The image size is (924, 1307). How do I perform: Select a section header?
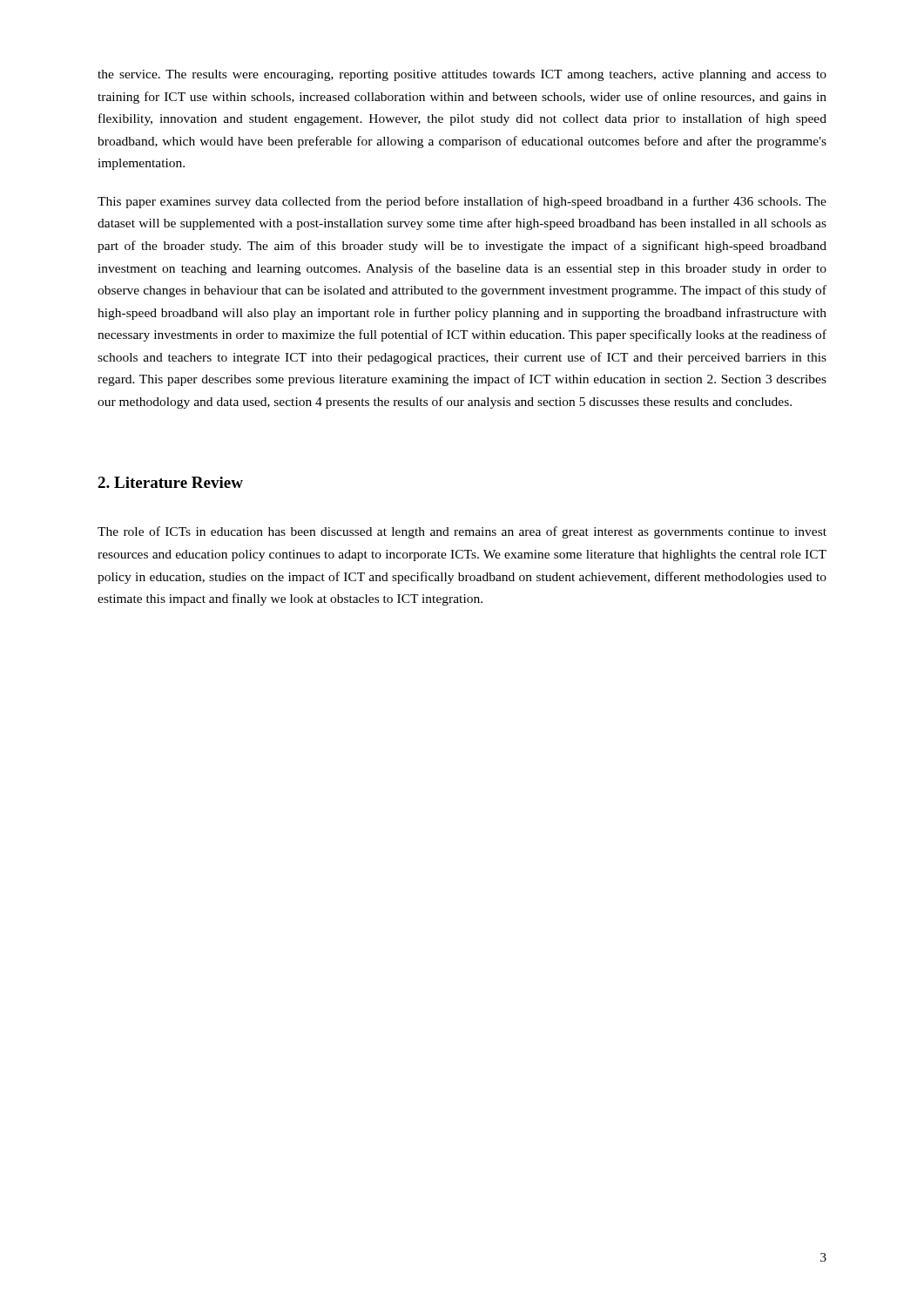point(170,483)
